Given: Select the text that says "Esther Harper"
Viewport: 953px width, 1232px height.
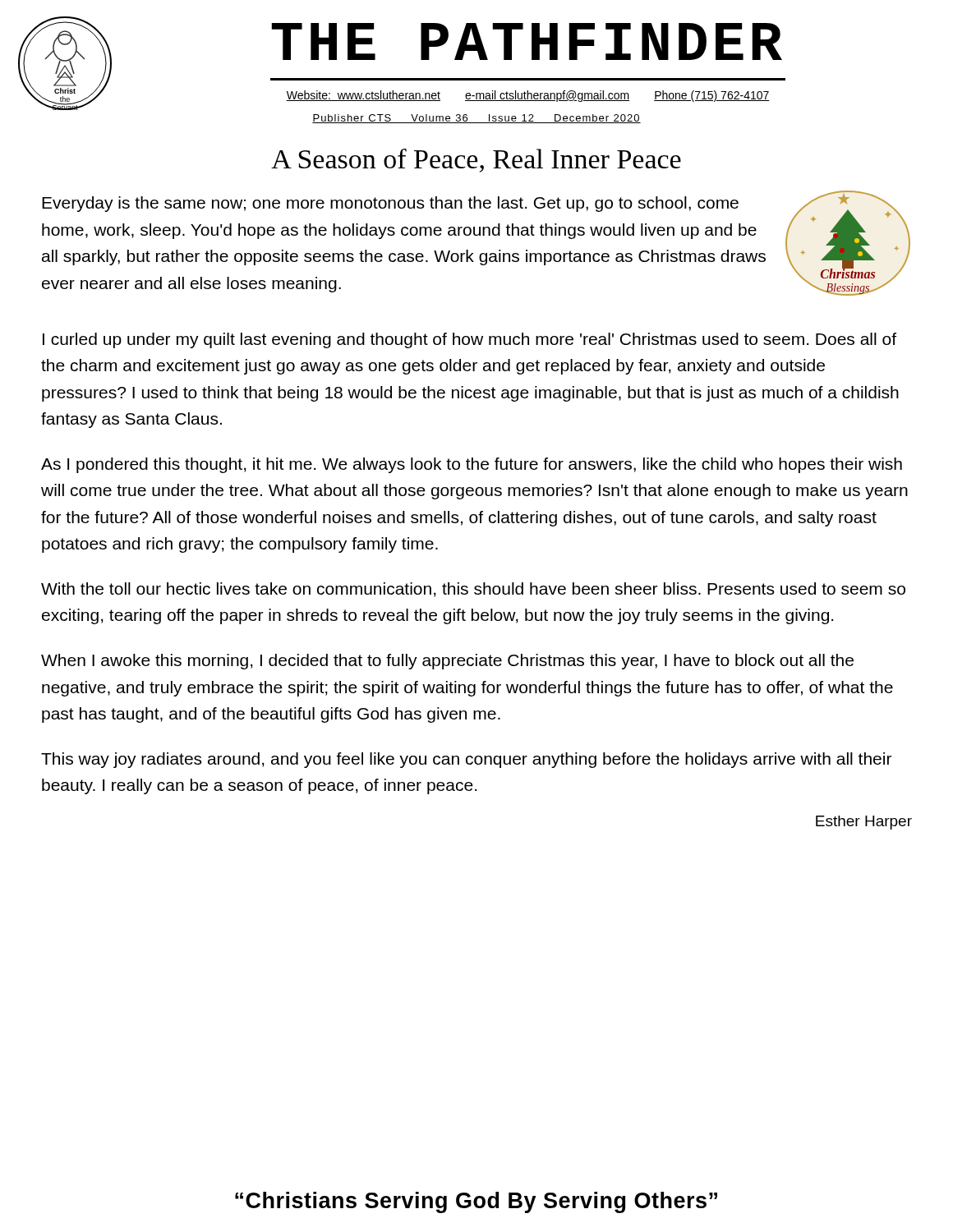Looking at the screenshot, I should 863,821.
